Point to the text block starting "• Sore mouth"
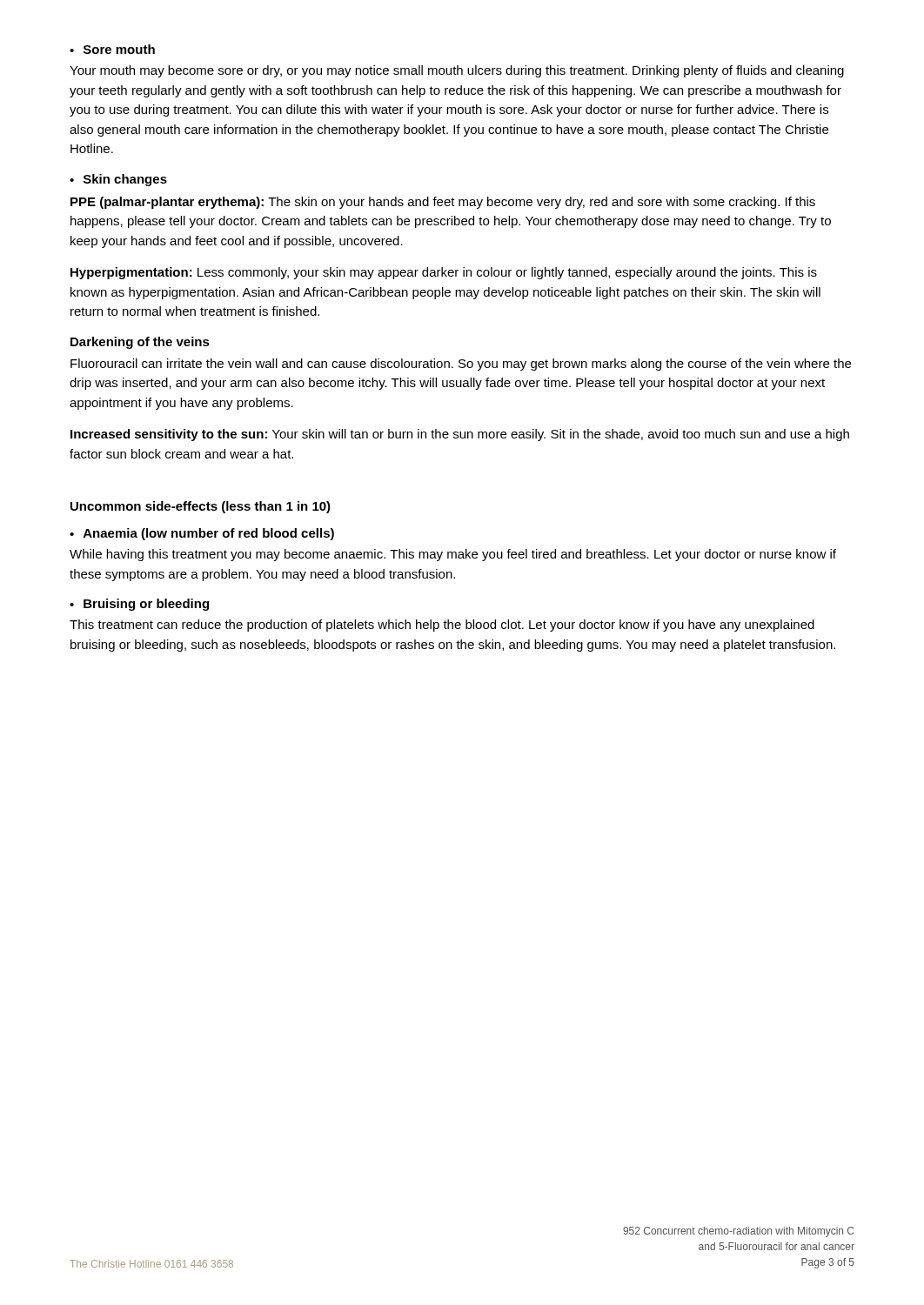 (x=112, y=50)
